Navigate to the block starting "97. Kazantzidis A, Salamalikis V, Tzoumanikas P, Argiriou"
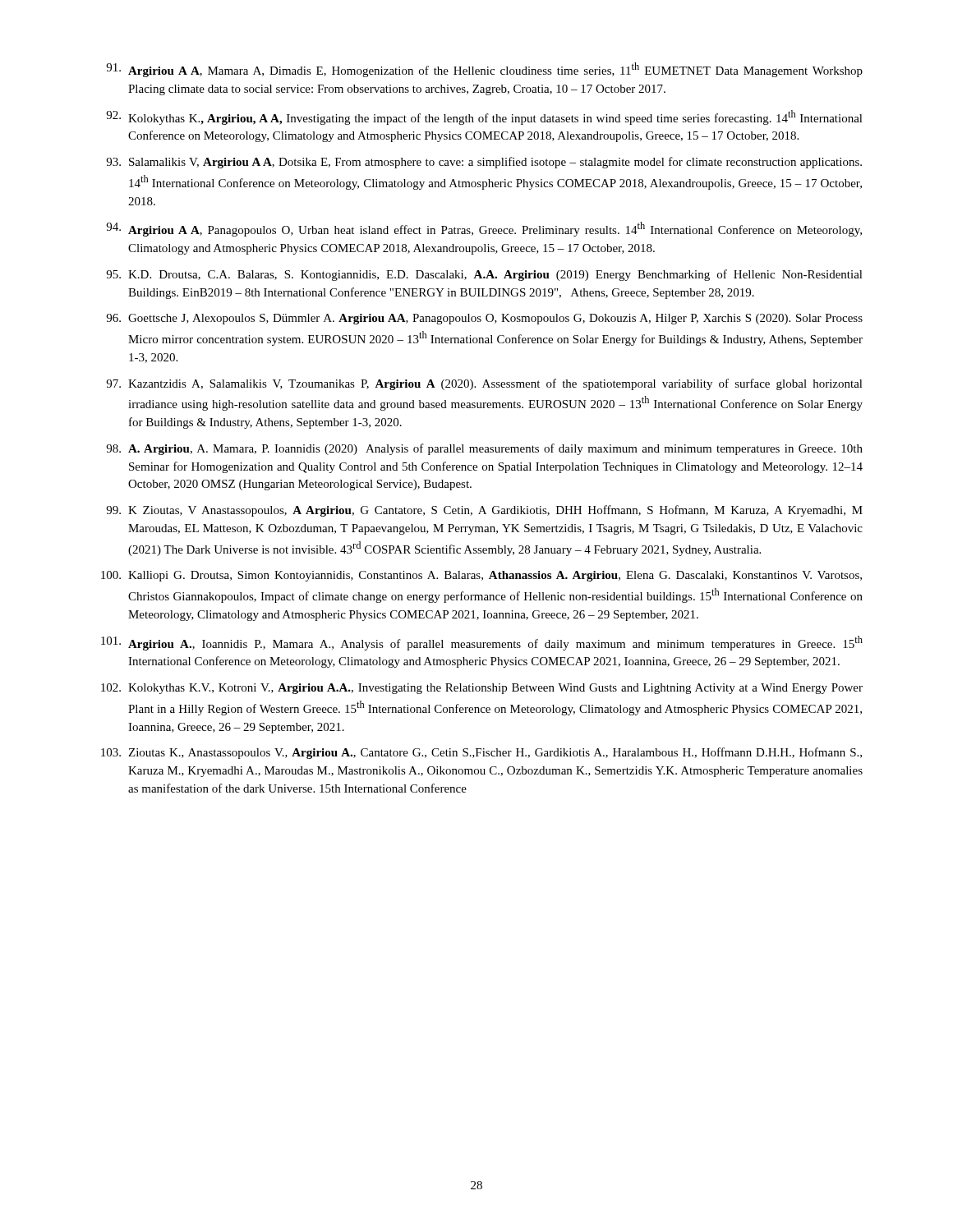 tap(476, 403)
